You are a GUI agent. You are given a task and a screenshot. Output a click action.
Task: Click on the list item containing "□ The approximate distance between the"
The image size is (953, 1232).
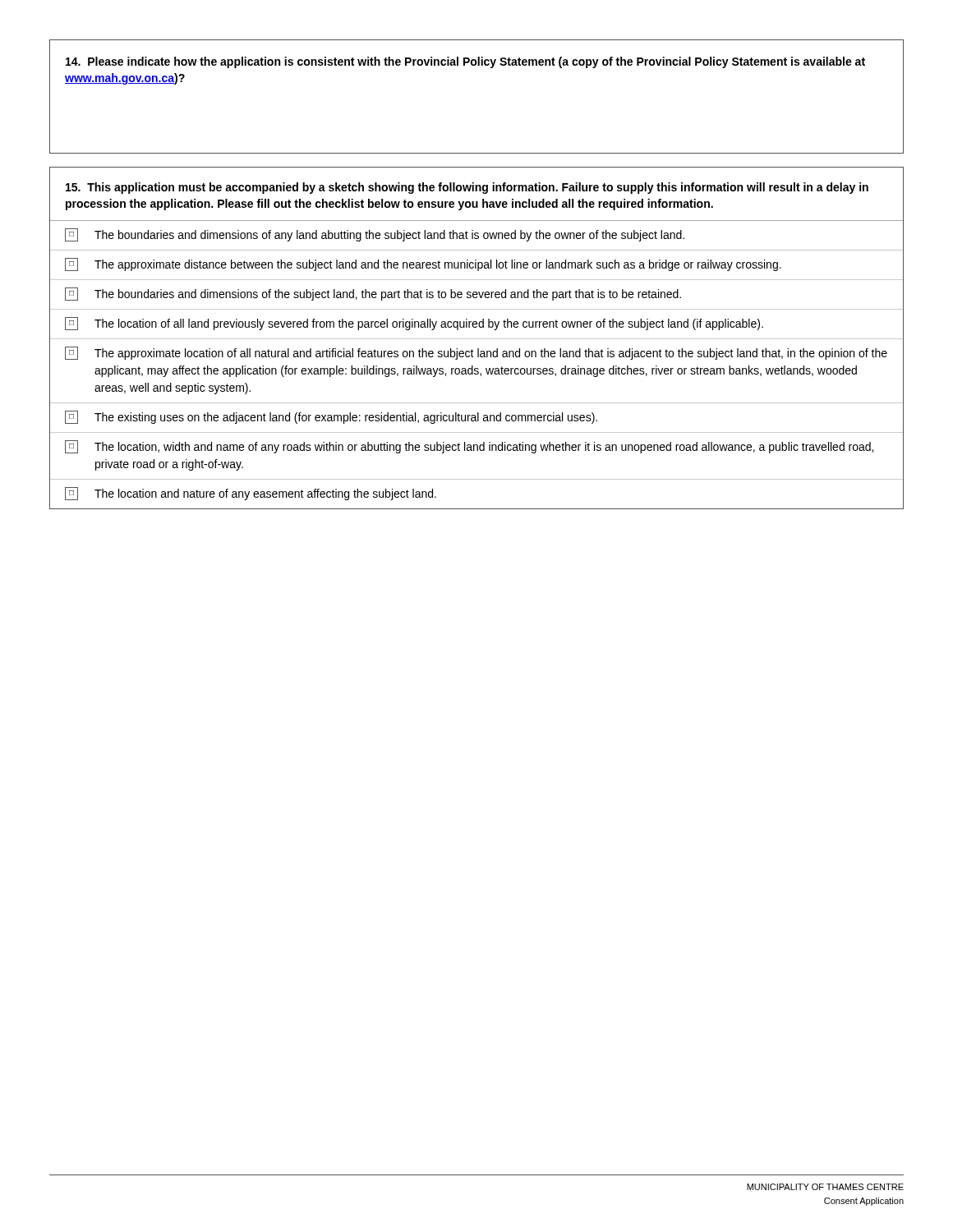[x=476, y=265]
